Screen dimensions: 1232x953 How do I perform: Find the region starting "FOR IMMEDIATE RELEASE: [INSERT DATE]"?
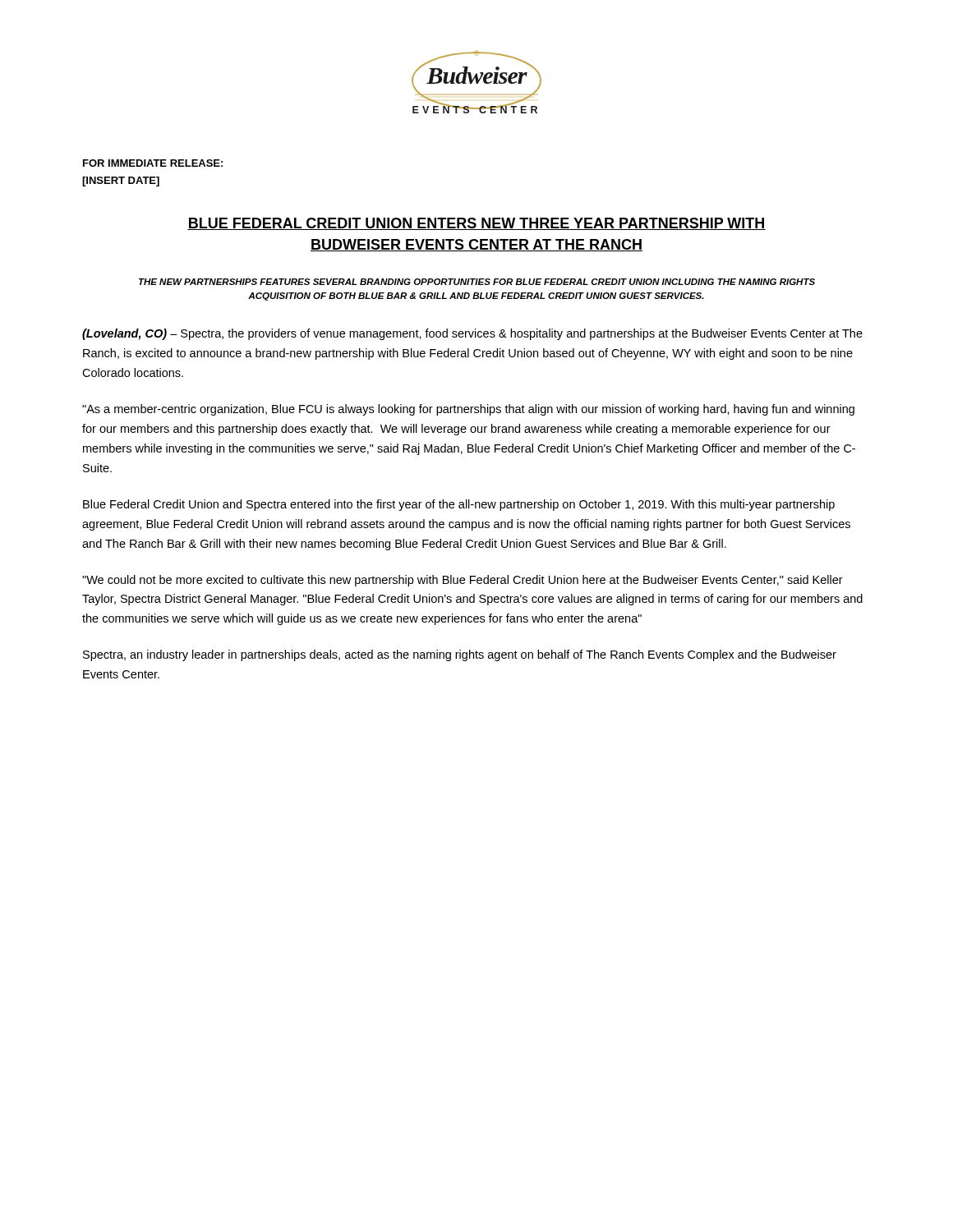click(153, 172)
